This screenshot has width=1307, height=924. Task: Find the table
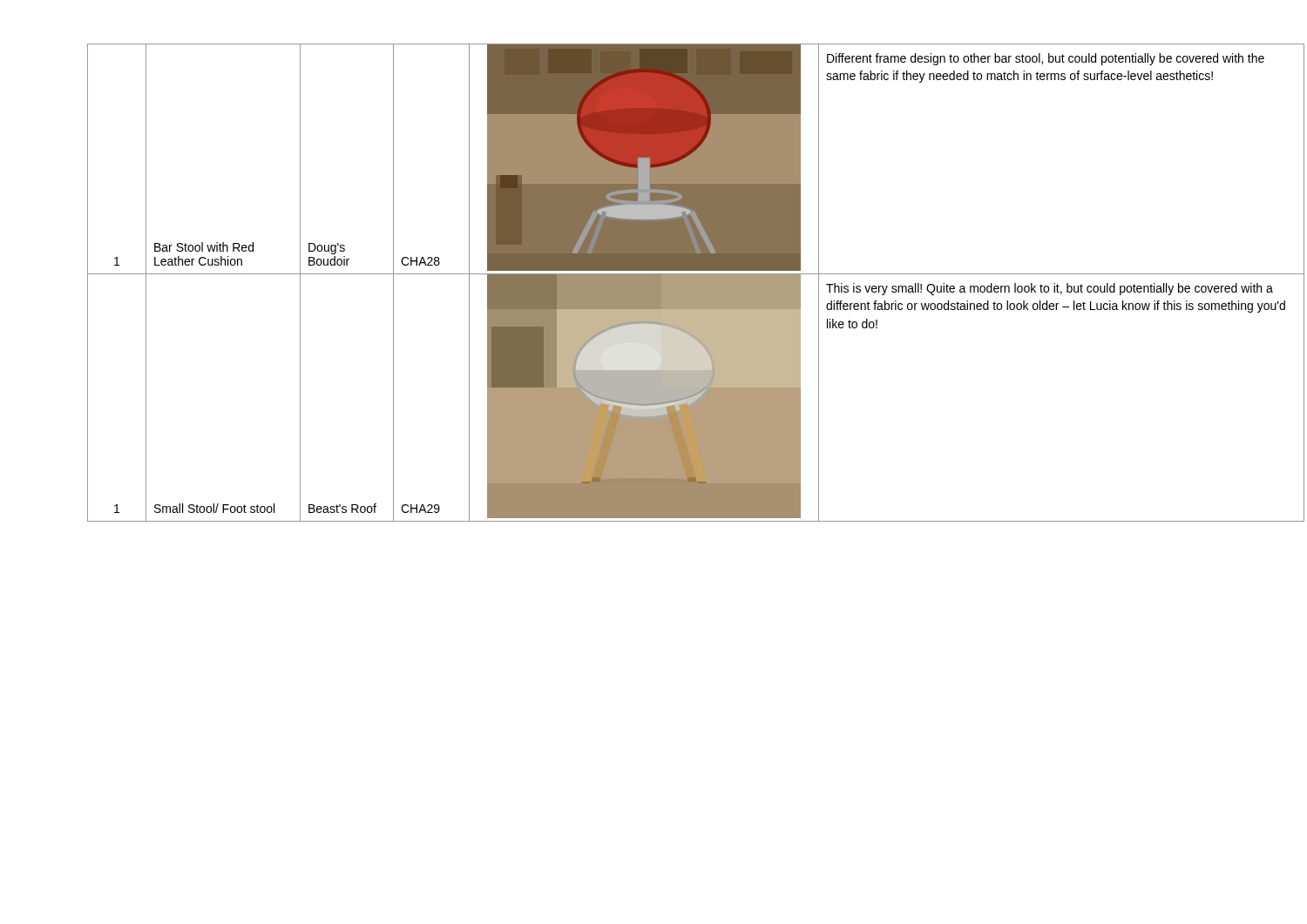coord(658,283)
